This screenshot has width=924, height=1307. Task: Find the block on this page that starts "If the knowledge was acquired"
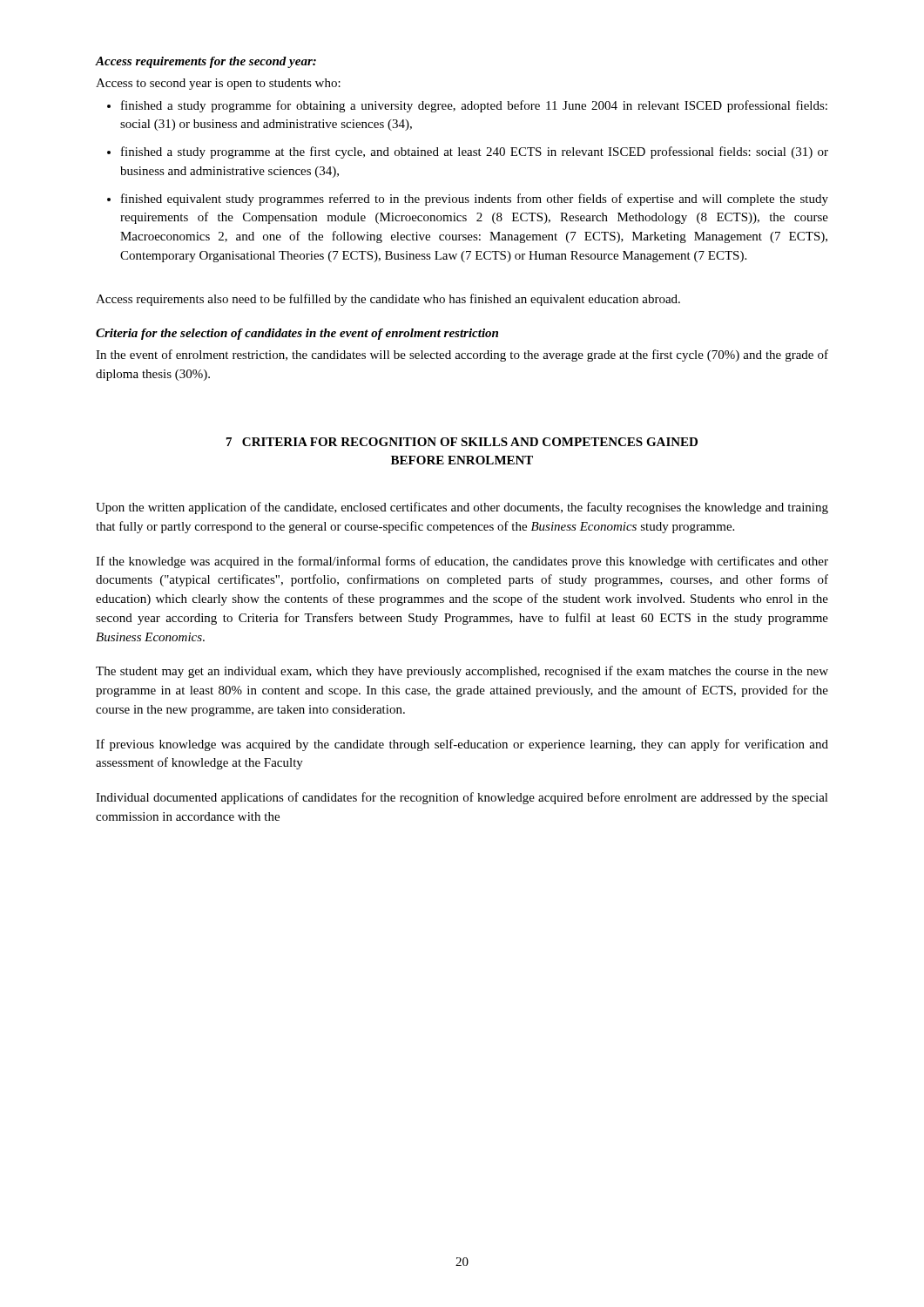462,599
